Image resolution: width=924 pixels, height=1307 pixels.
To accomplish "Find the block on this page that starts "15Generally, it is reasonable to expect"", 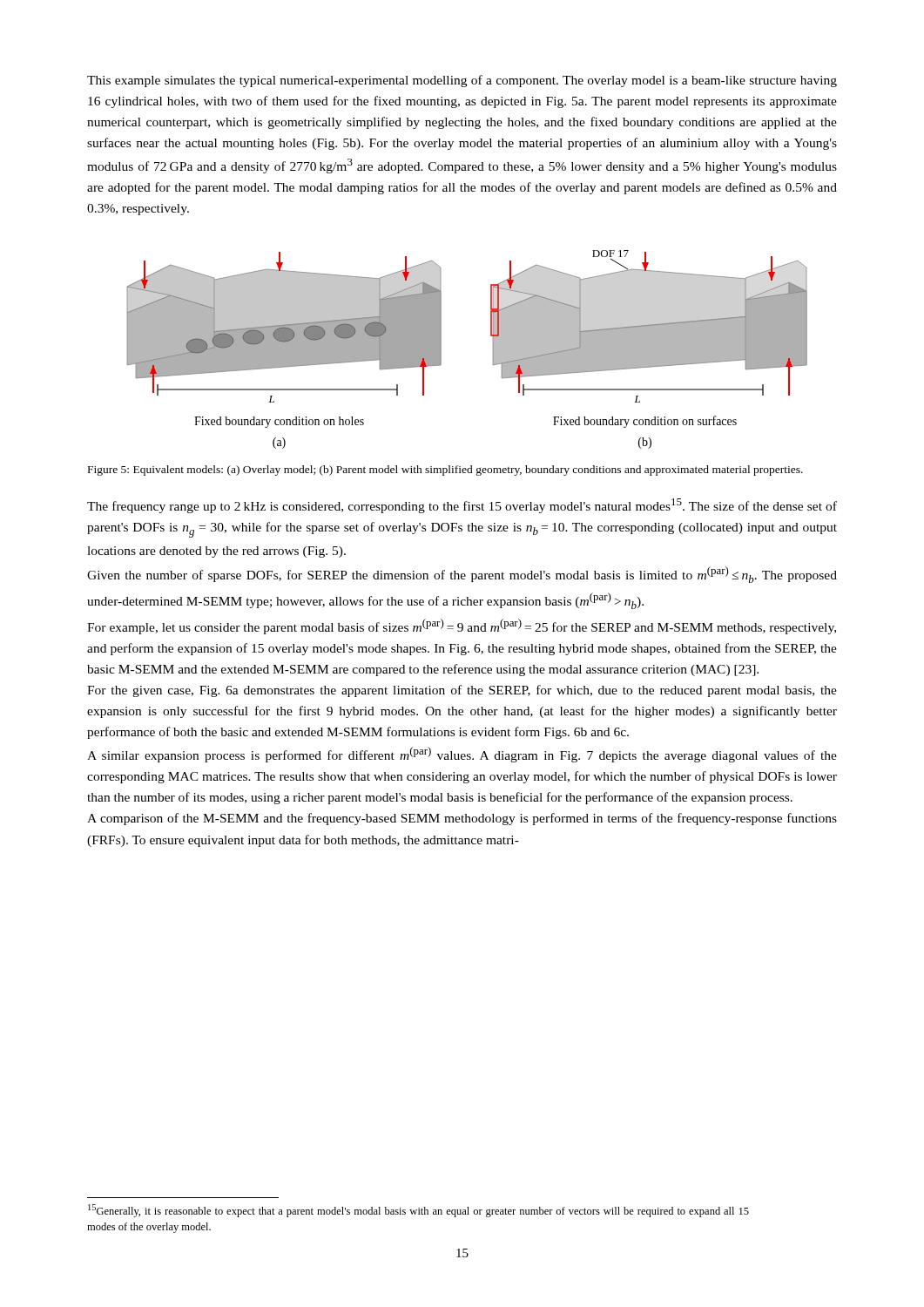I will pyautogui.click(x=418, y=1218).
